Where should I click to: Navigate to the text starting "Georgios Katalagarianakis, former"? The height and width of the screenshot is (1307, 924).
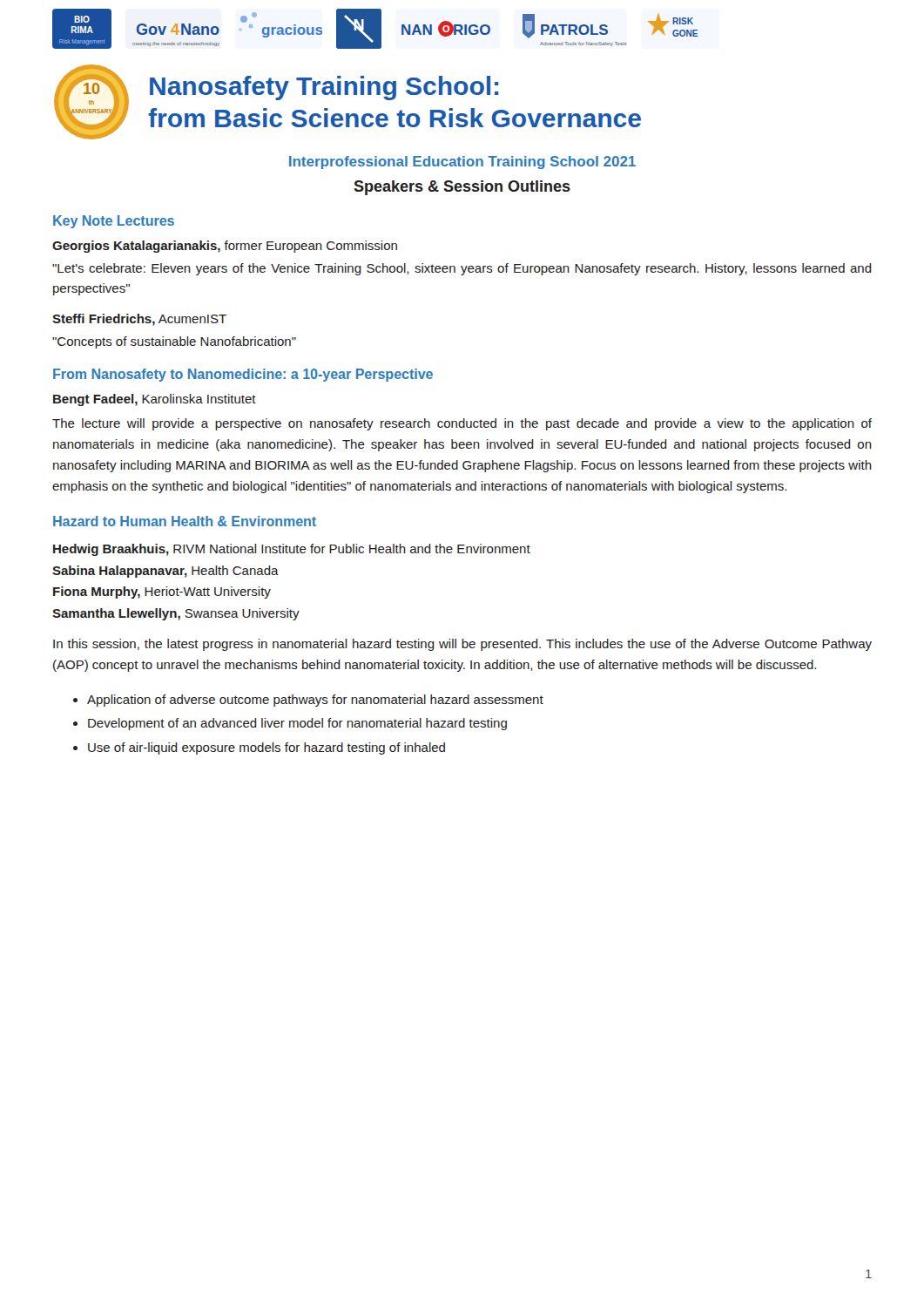pos(225,245)
